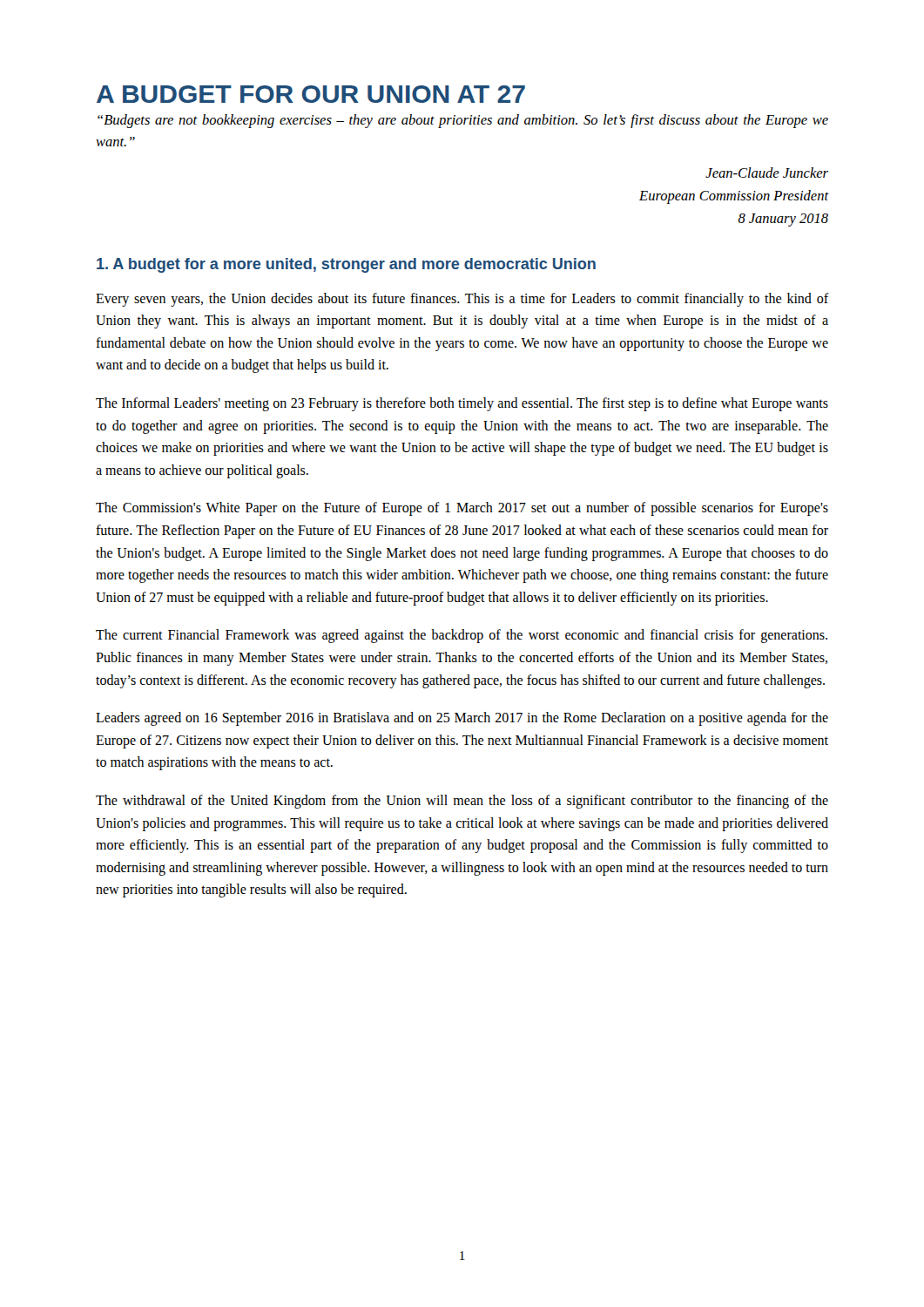Locate the passage starting "The Commission's White Paper"
The width and height of the screenshot is (924, 1307).
pos(462,552)
